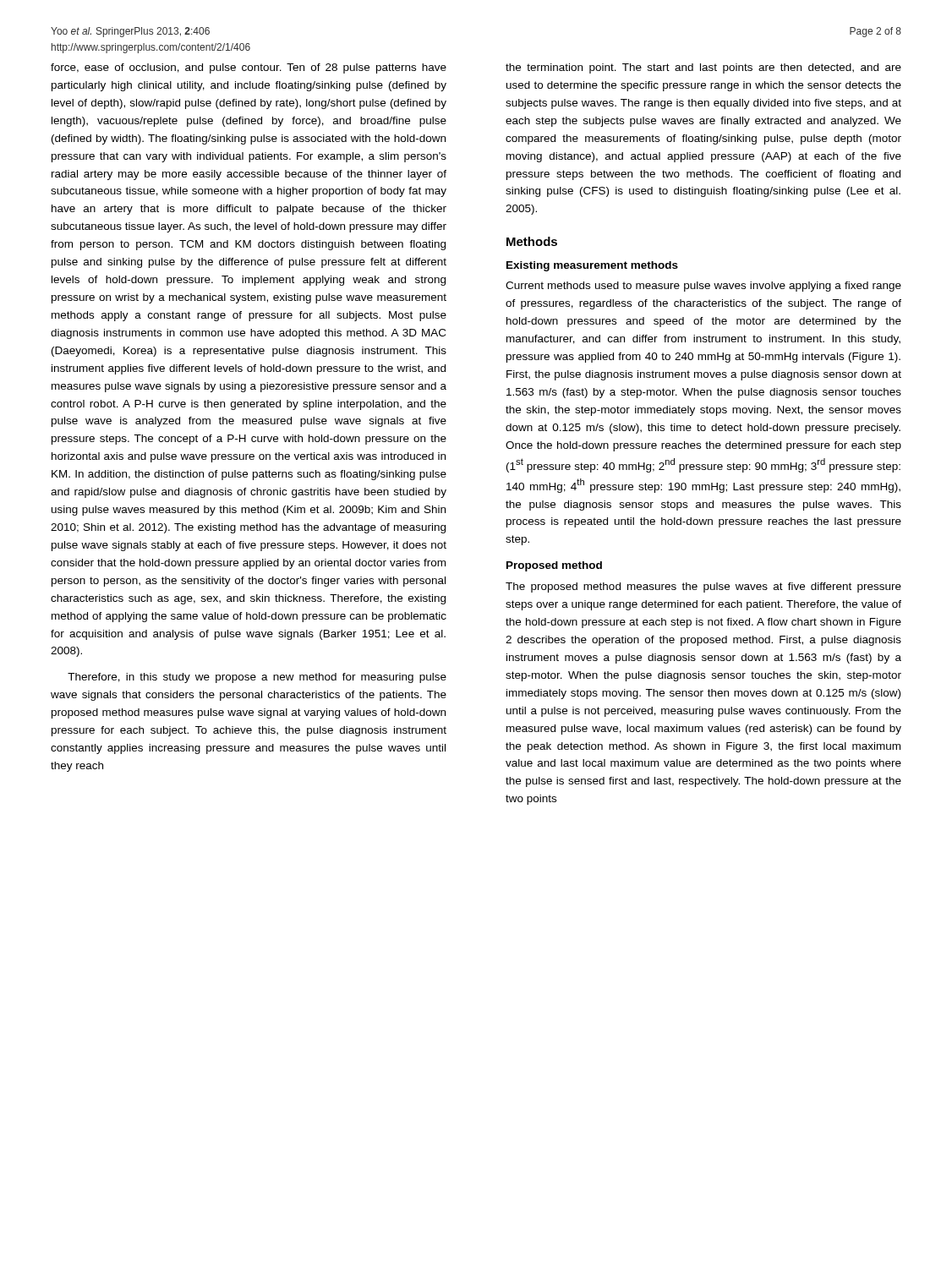Select the region starting "The proposed method"
952x1268 pixels.
click(x=703, y=693)
